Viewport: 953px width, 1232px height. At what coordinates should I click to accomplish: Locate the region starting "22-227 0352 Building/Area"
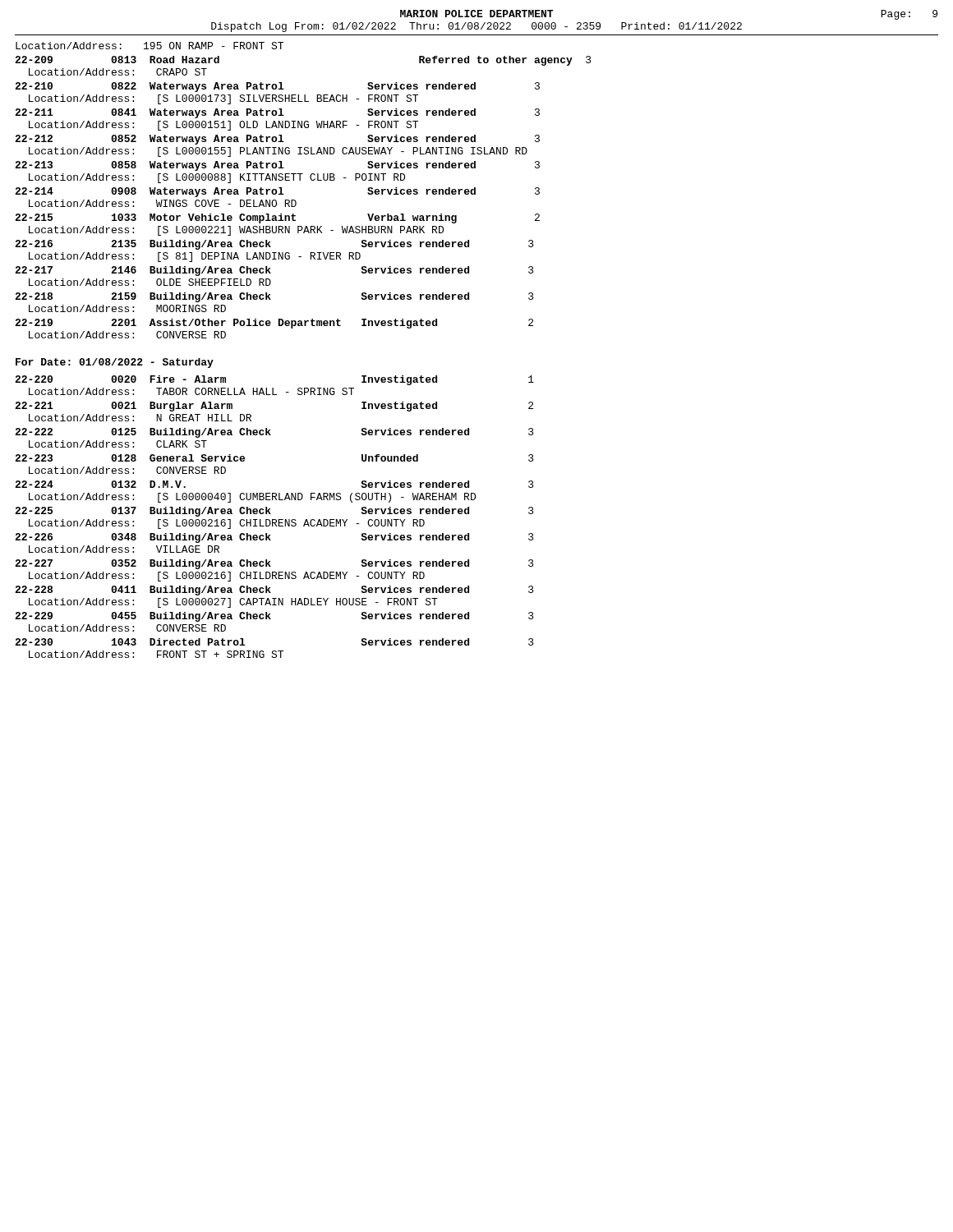[476, 570]
